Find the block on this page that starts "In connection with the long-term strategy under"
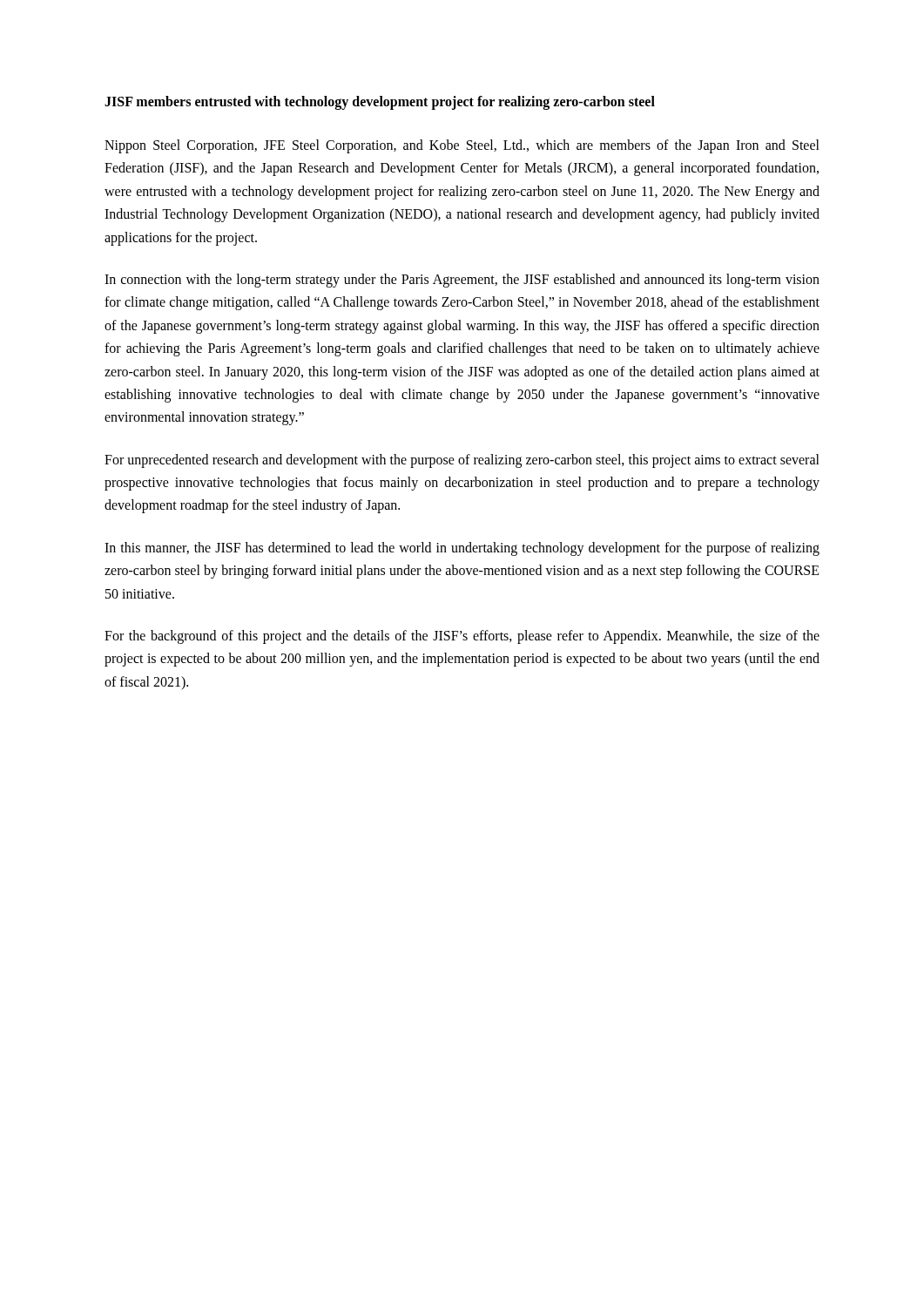Screen dimensions: 1307x924 coord(462,348)
